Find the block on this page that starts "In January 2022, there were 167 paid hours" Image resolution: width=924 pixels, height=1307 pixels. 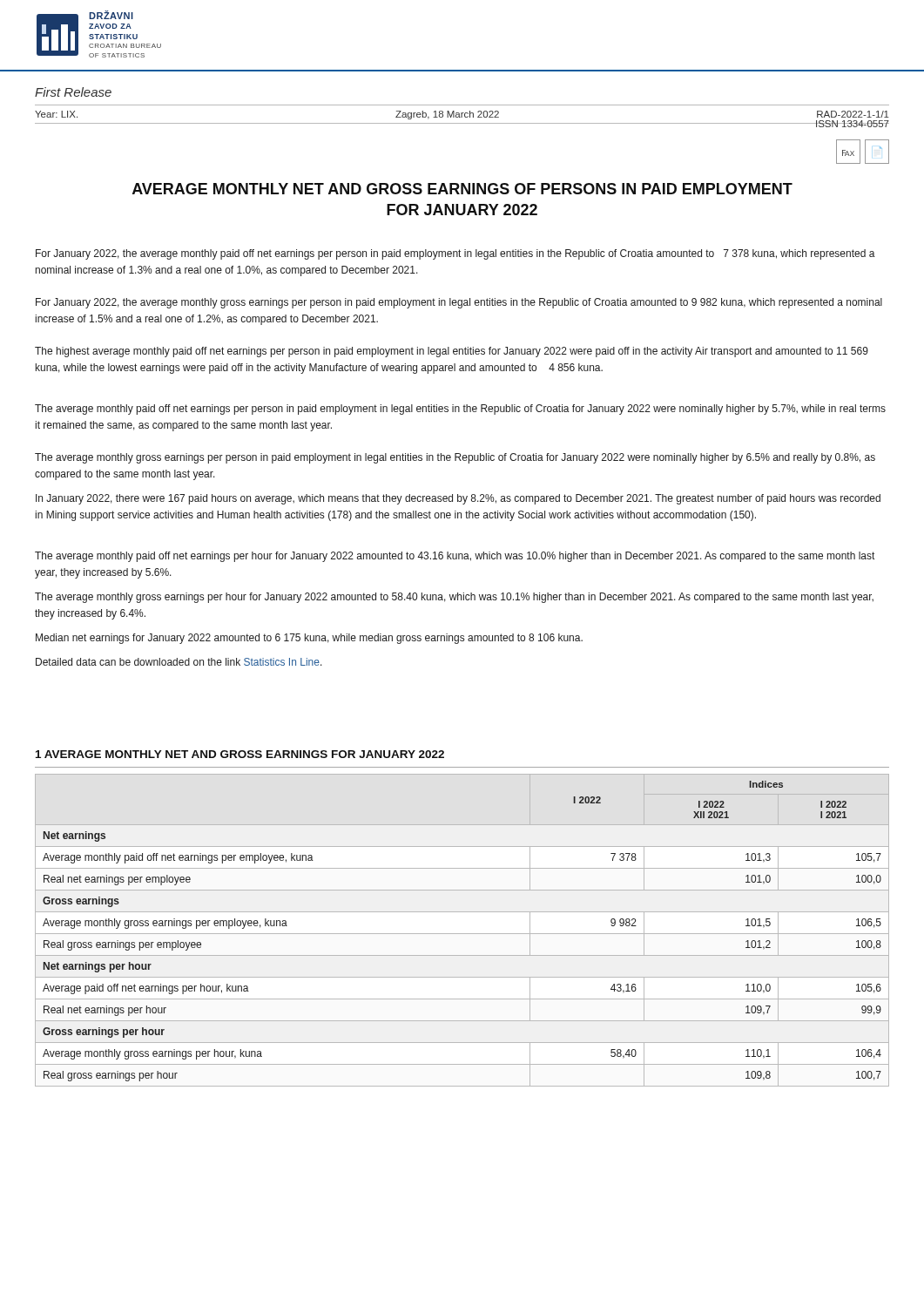tap(462, 507)
